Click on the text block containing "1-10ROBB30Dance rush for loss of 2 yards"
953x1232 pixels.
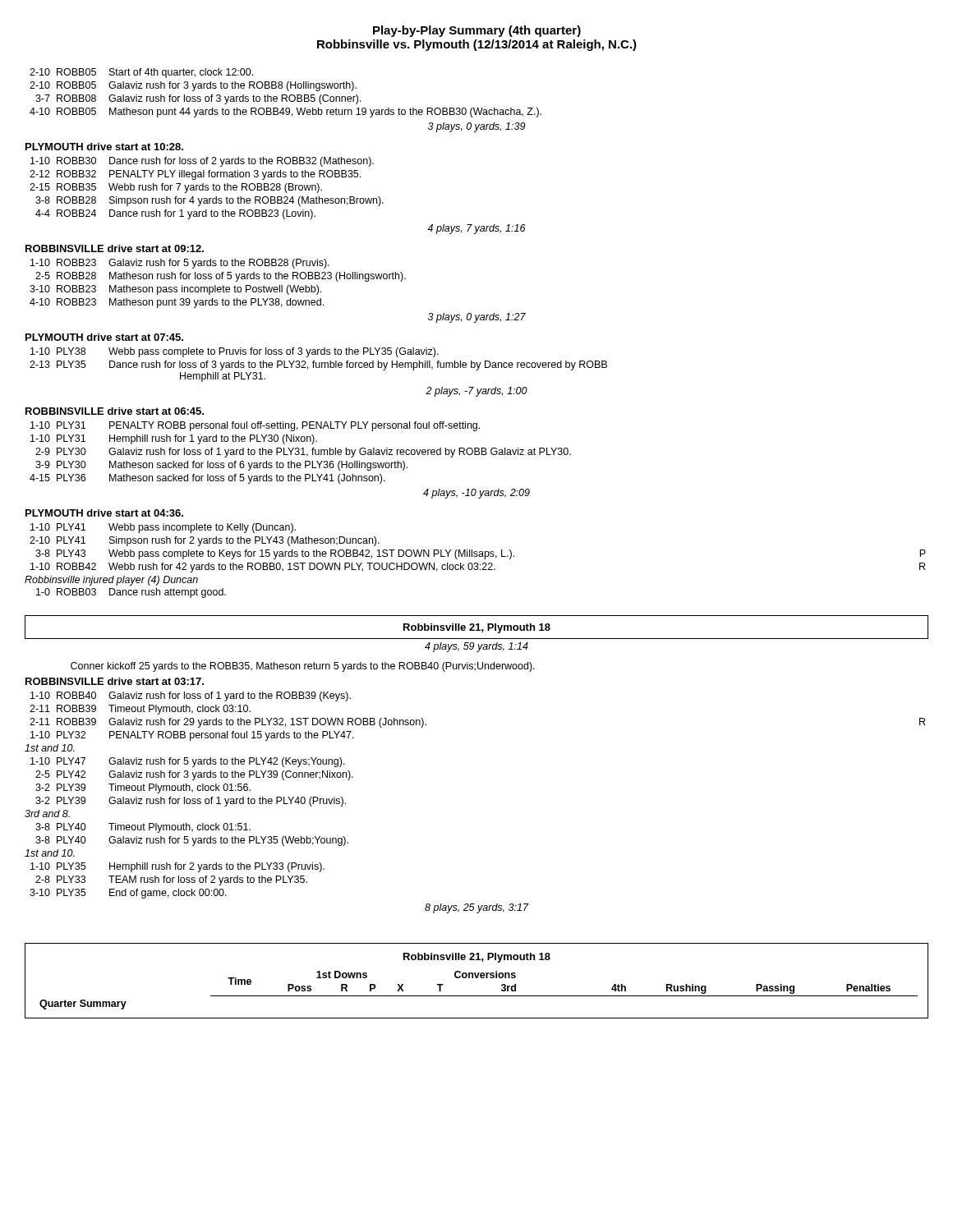click(x=202, y=162)
